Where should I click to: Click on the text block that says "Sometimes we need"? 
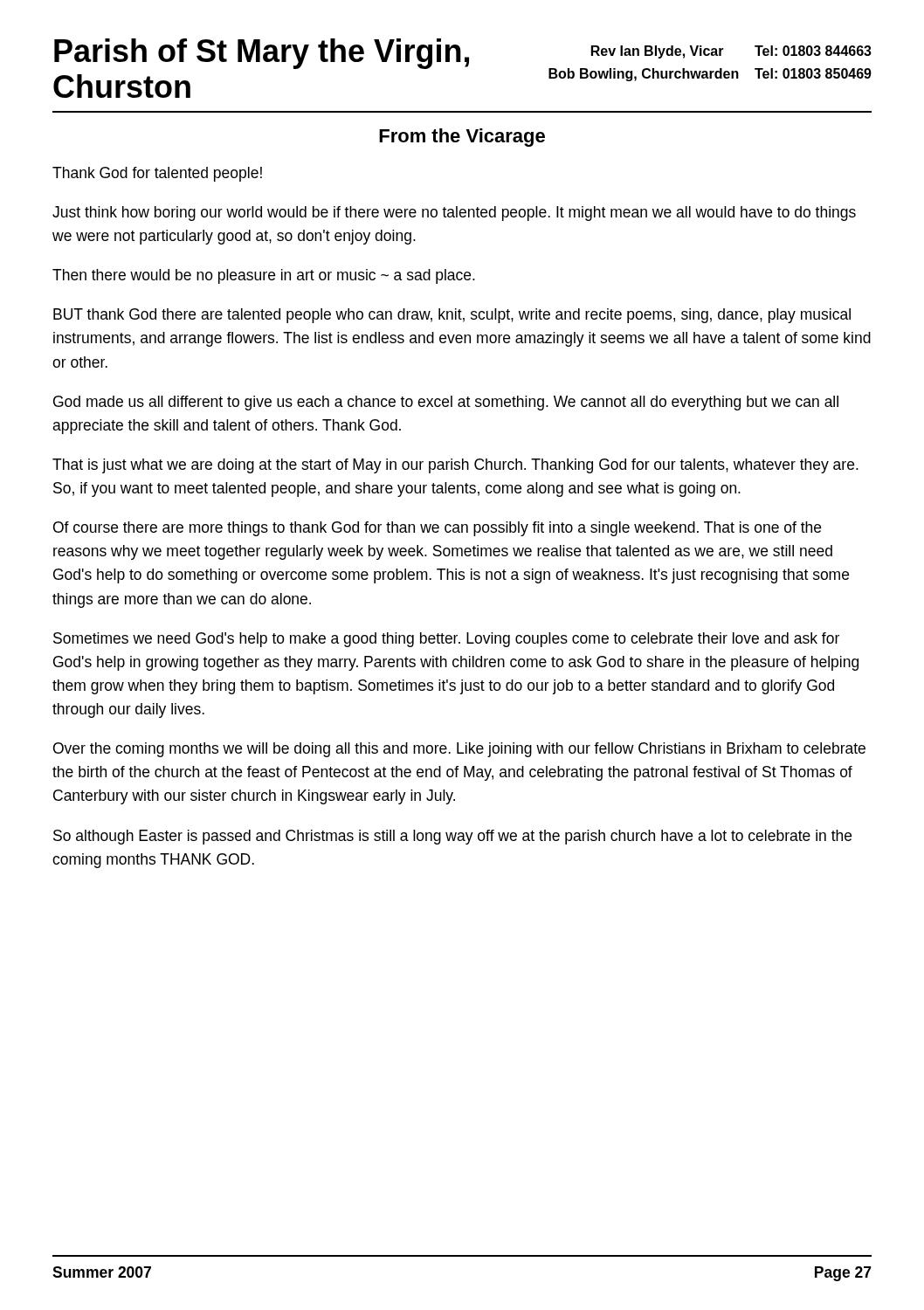tap(456, 674)
